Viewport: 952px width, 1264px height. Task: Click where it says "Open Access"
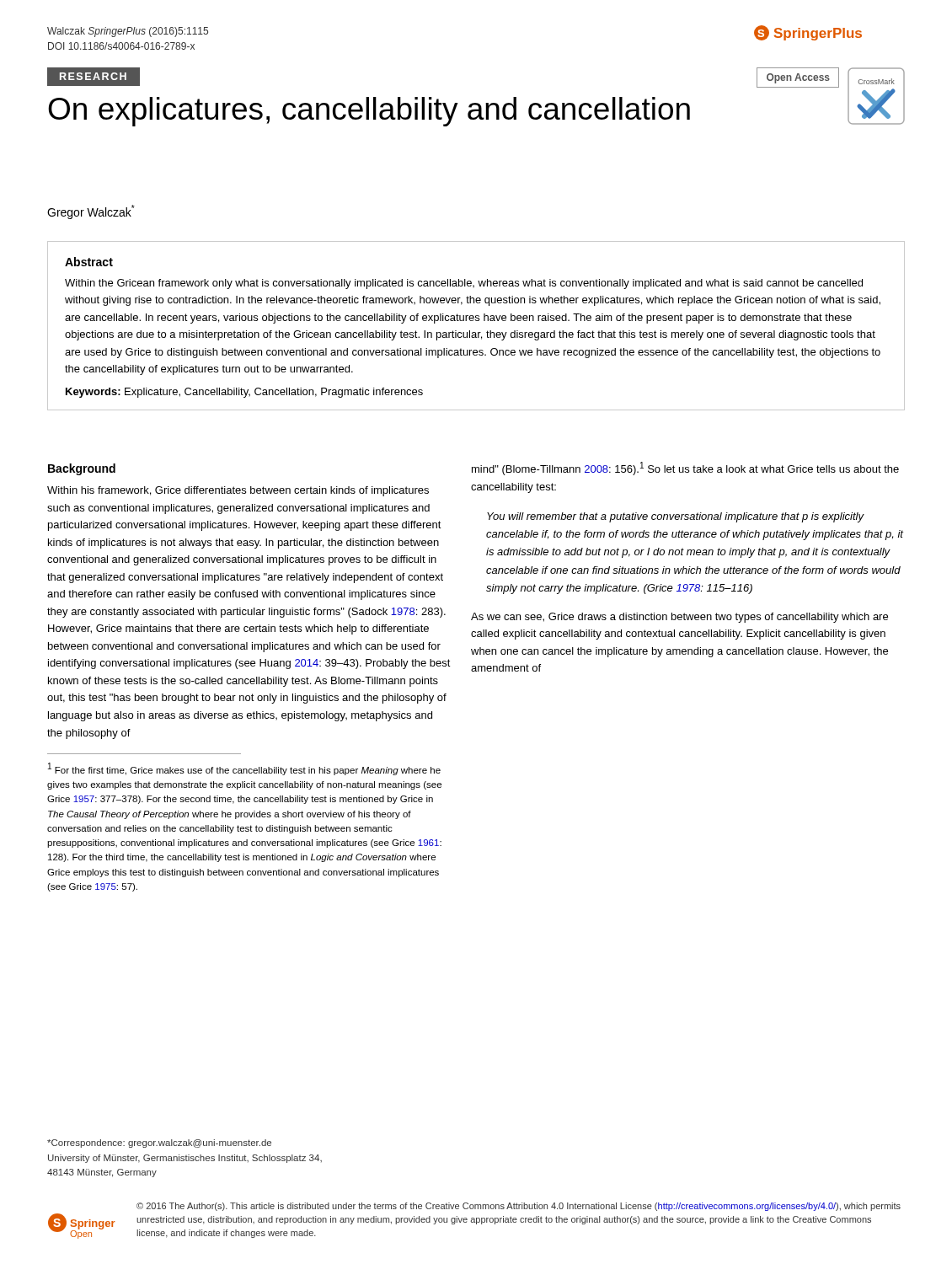(798, 78)
